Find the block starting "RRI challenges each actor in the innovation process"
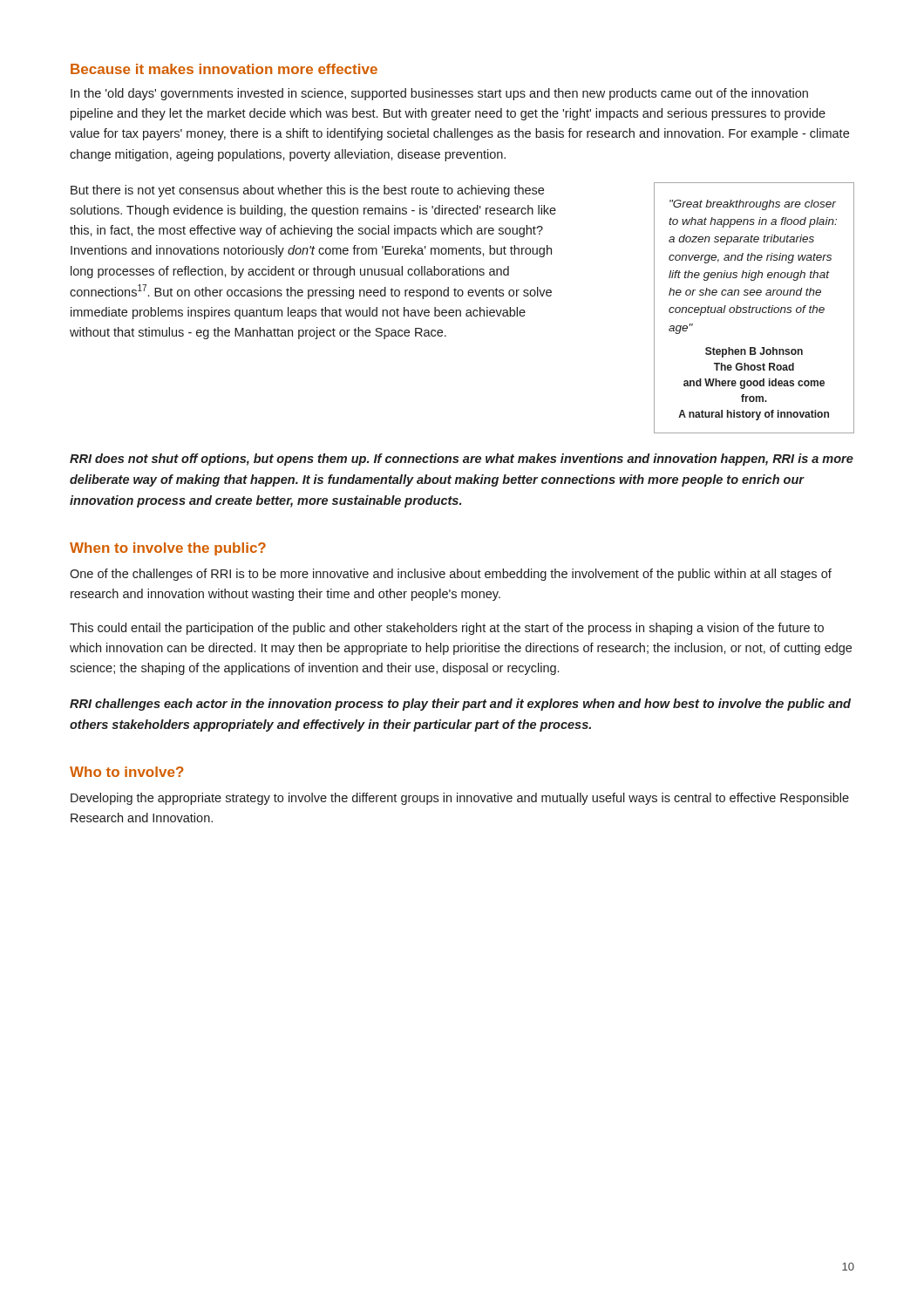The width and height of the screenshot is (924, 1308). 460,715
